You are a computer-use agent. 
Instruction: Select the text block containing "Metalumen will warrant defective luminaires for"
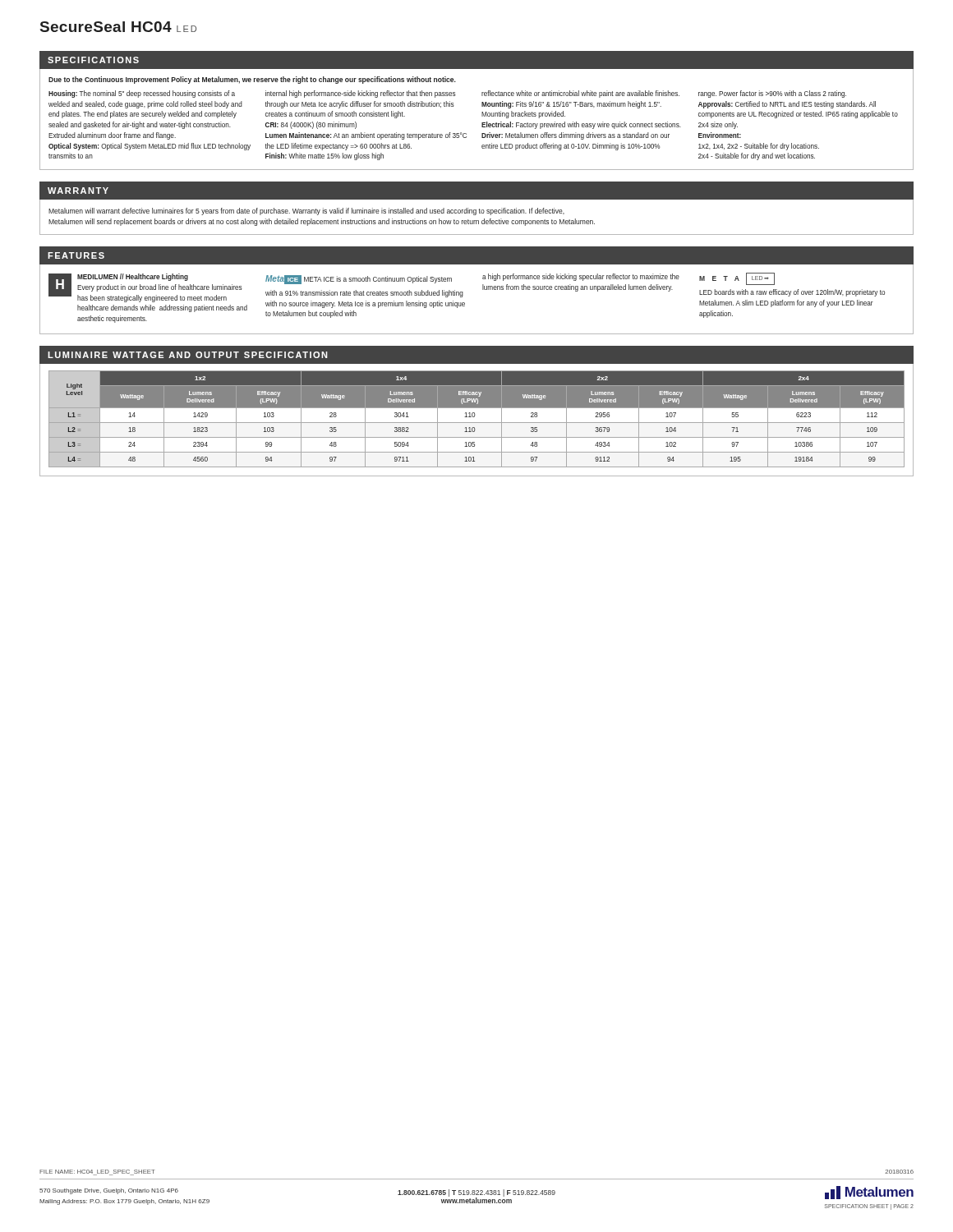pyautogui.click(x=322, y=216)
